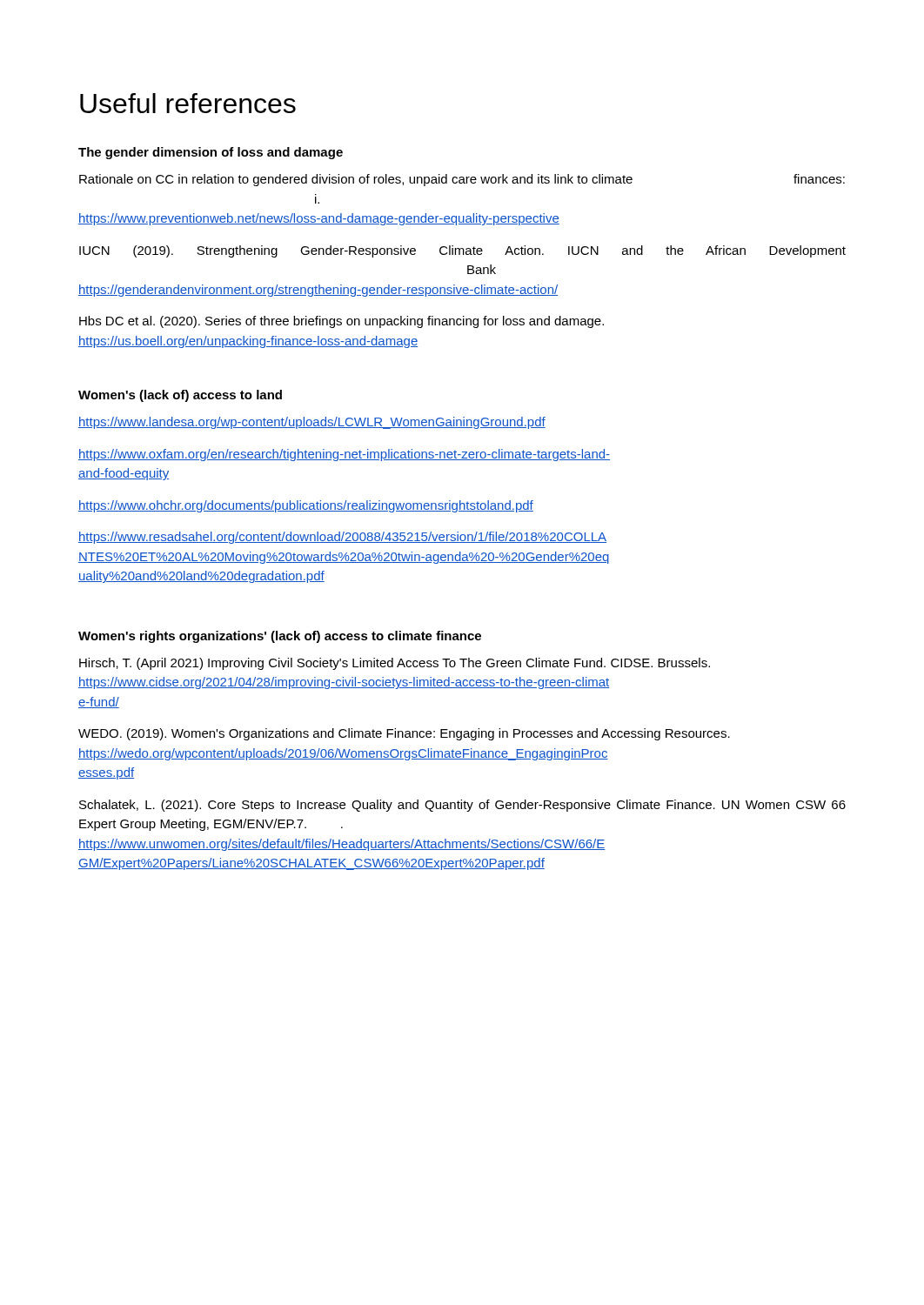Navigate to the element starting "Women's (lack of) access to land"
924x1305 pixels.
click(x=181, y=395)
